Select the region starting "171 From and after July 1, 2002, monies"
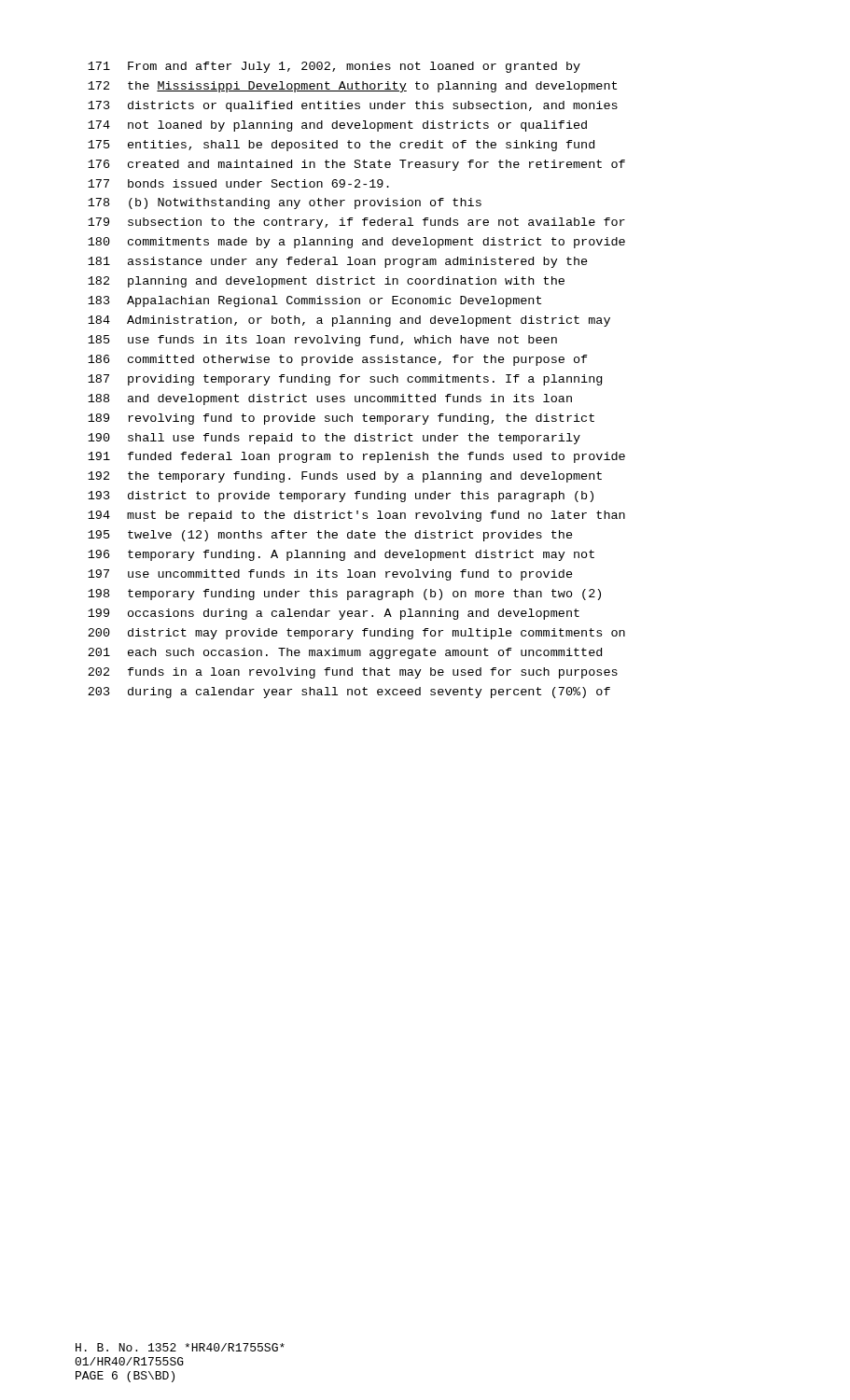The image size is (850, 1400). 429,126
